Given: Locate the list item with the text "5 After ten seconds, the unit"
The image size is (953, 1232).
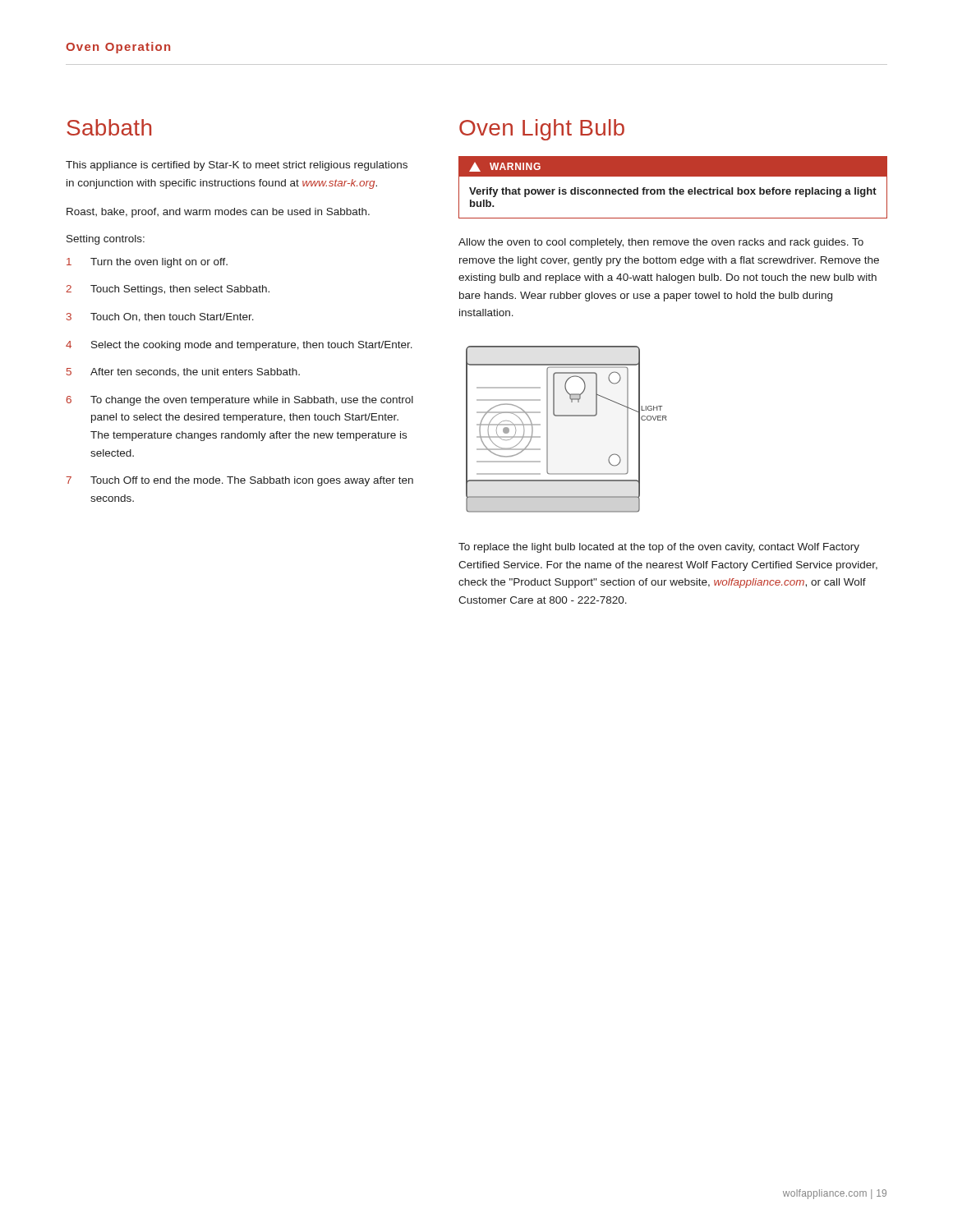Looking at the screenshot, I should (242, 372).
